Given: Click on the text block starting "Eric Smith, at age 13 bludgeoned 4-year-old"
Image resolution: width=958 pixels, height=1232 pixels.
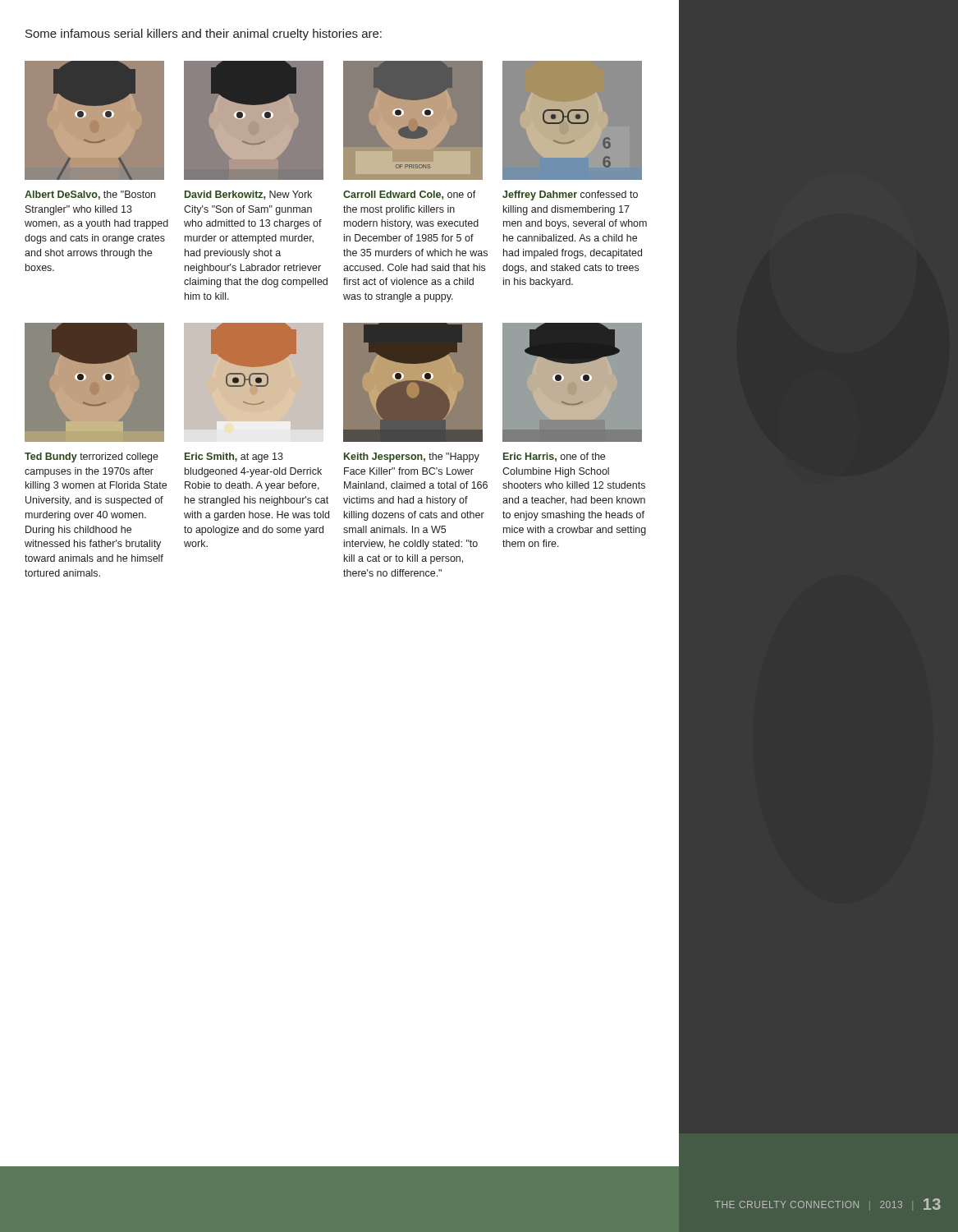Looking at the screenshot, I should point(257,500).
